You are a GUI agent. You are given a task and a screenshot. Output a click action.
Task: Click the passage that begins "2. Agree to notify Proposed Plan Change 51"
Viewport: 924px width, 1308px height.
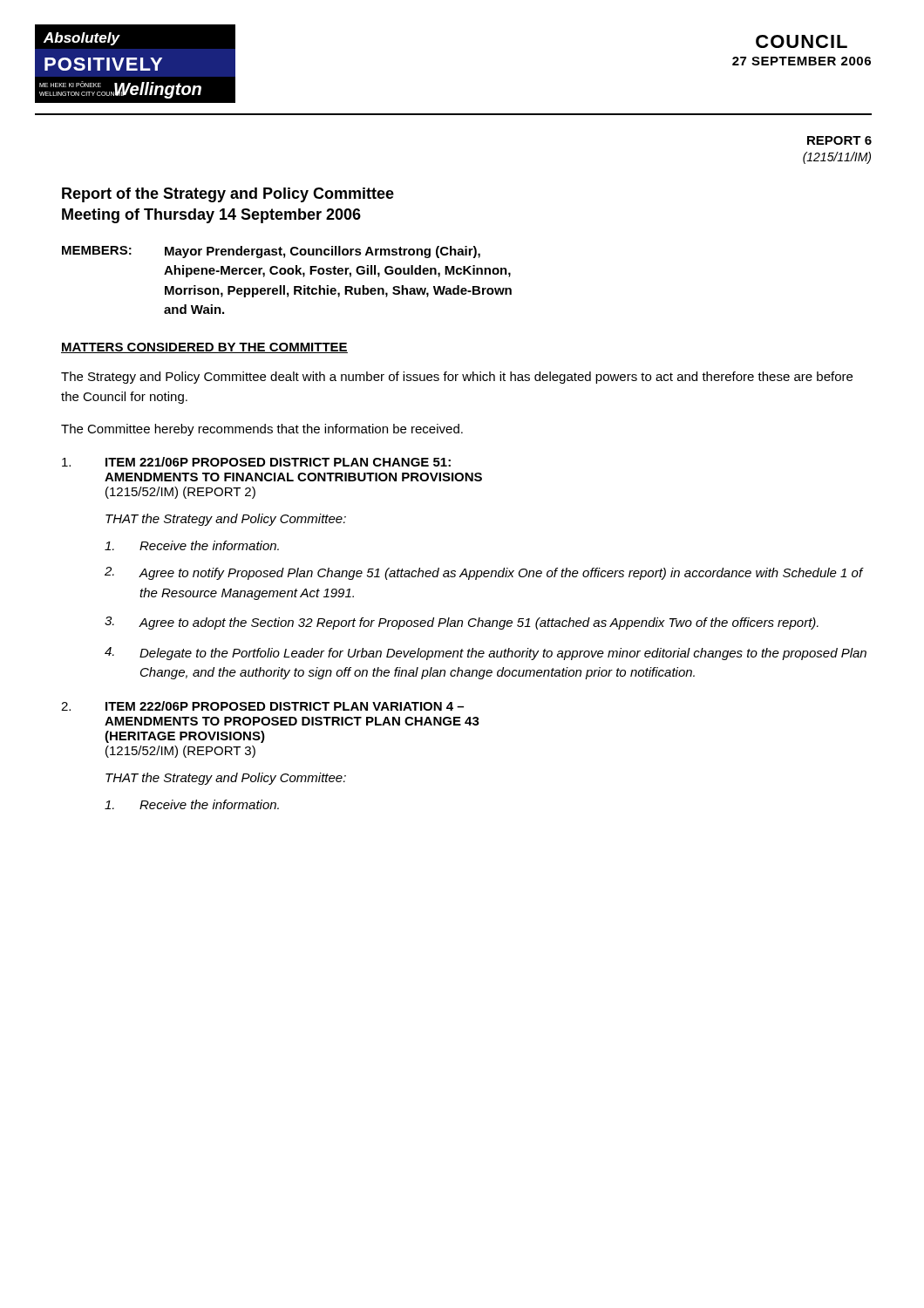pos(488,583)
